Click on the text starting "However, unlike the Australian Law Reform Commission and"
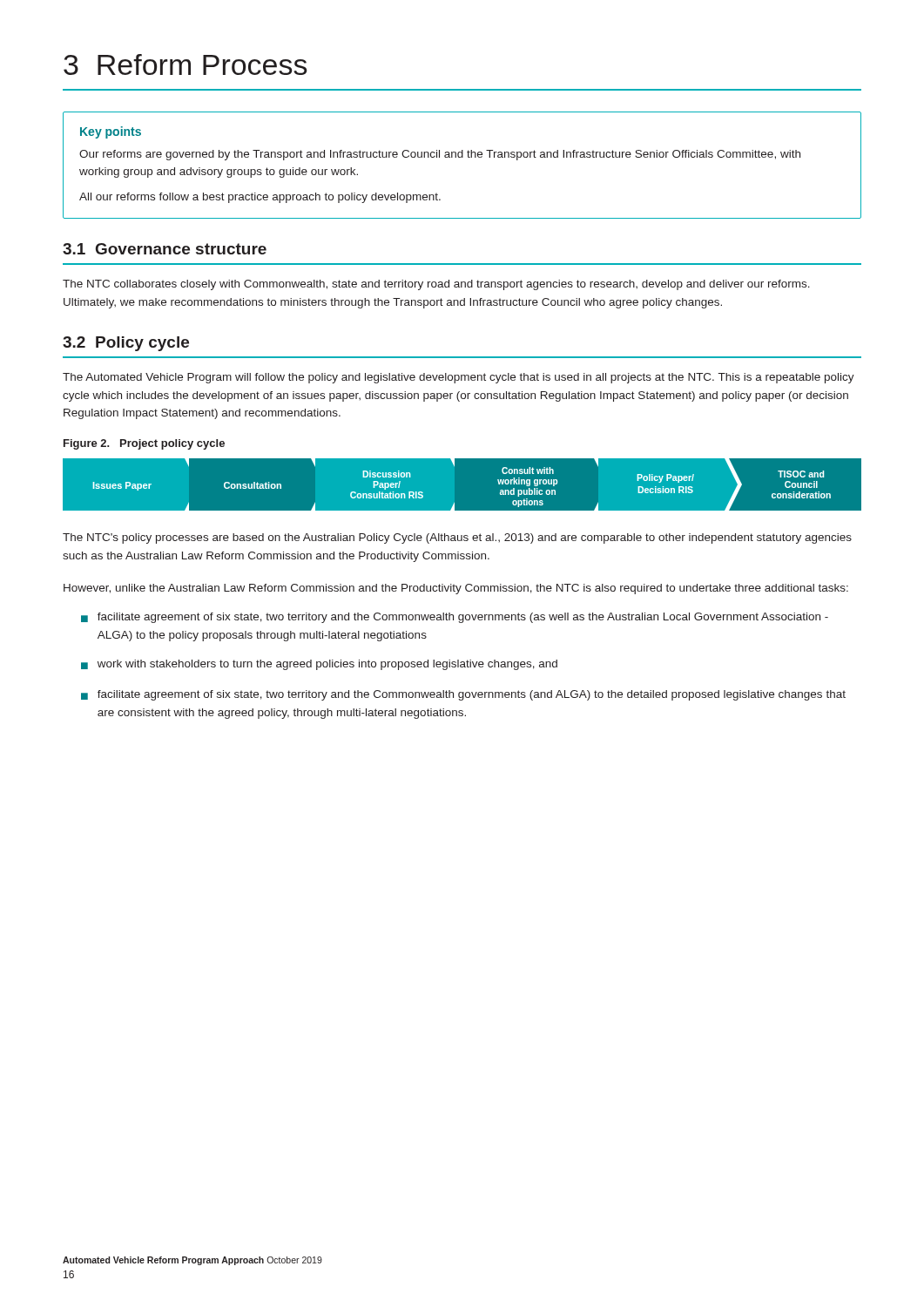This screenshot has height=1307, width=924. pos(456,588)
